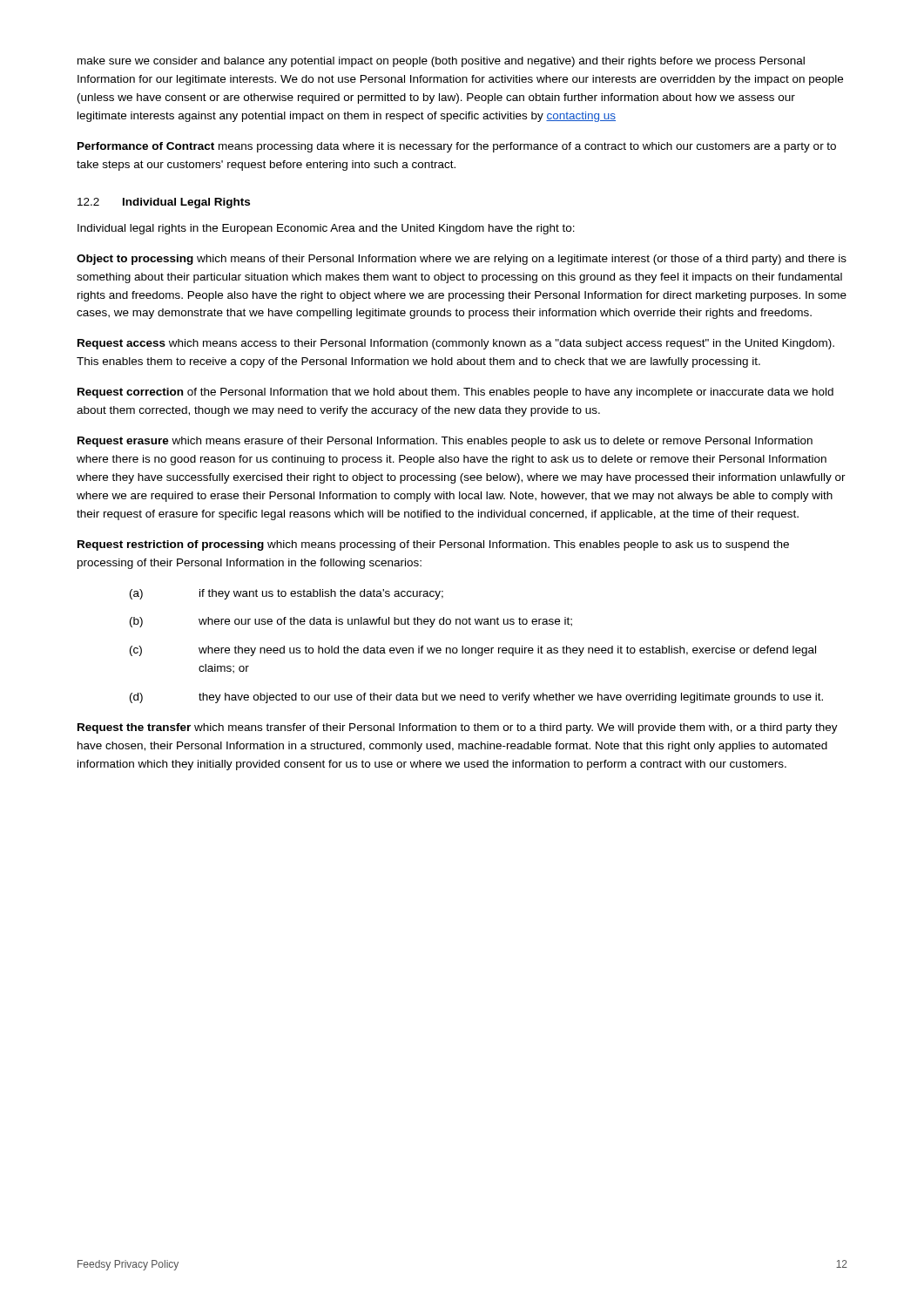The image size is (924, 1307).
Task: Select the element starting "Individual legal rights in the European"
Action: coord(326,228)
